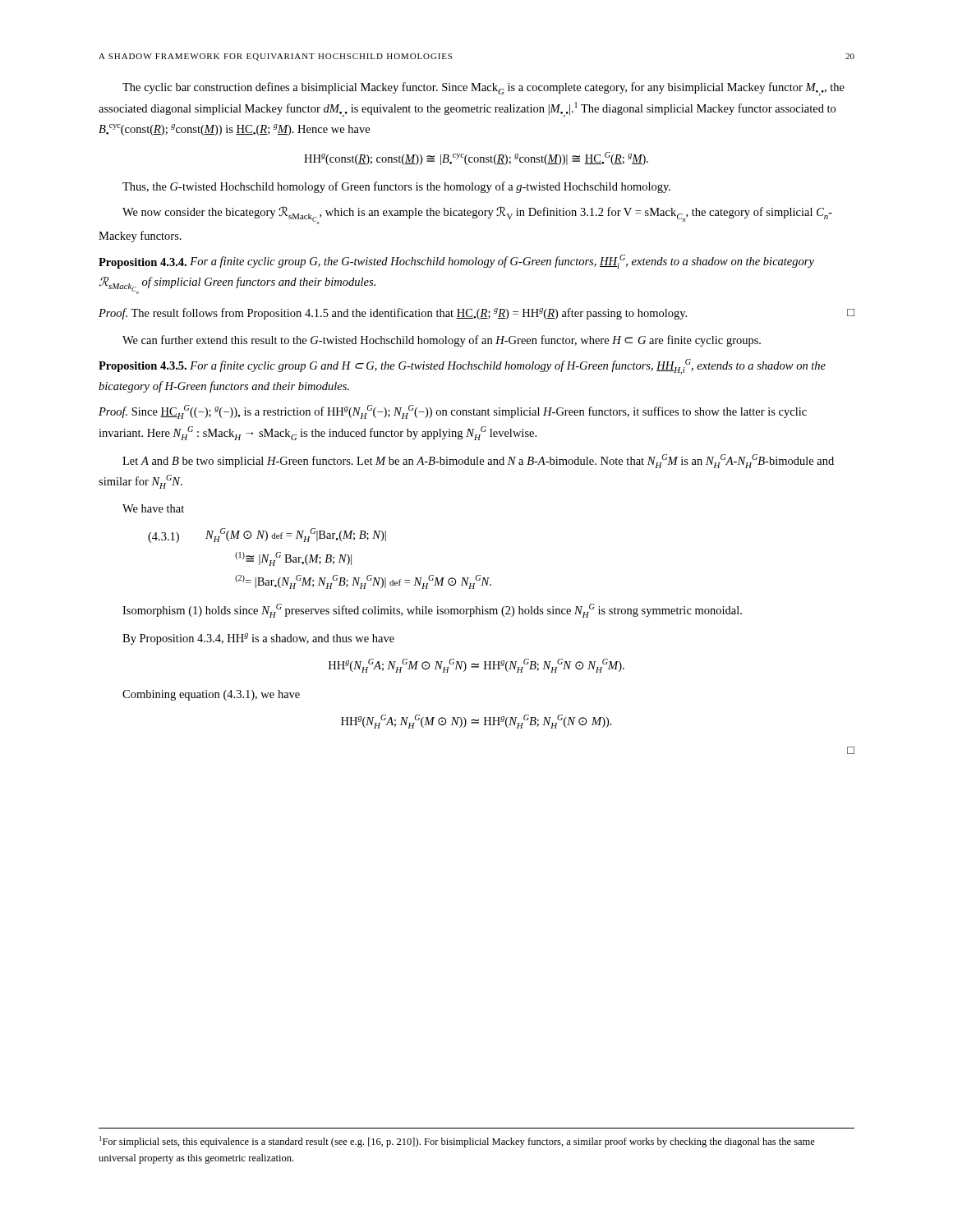Click on the text block with the text "Isomorphism (1) holds since NHG"
This screenshot has height=1232, width=953.
476,611
